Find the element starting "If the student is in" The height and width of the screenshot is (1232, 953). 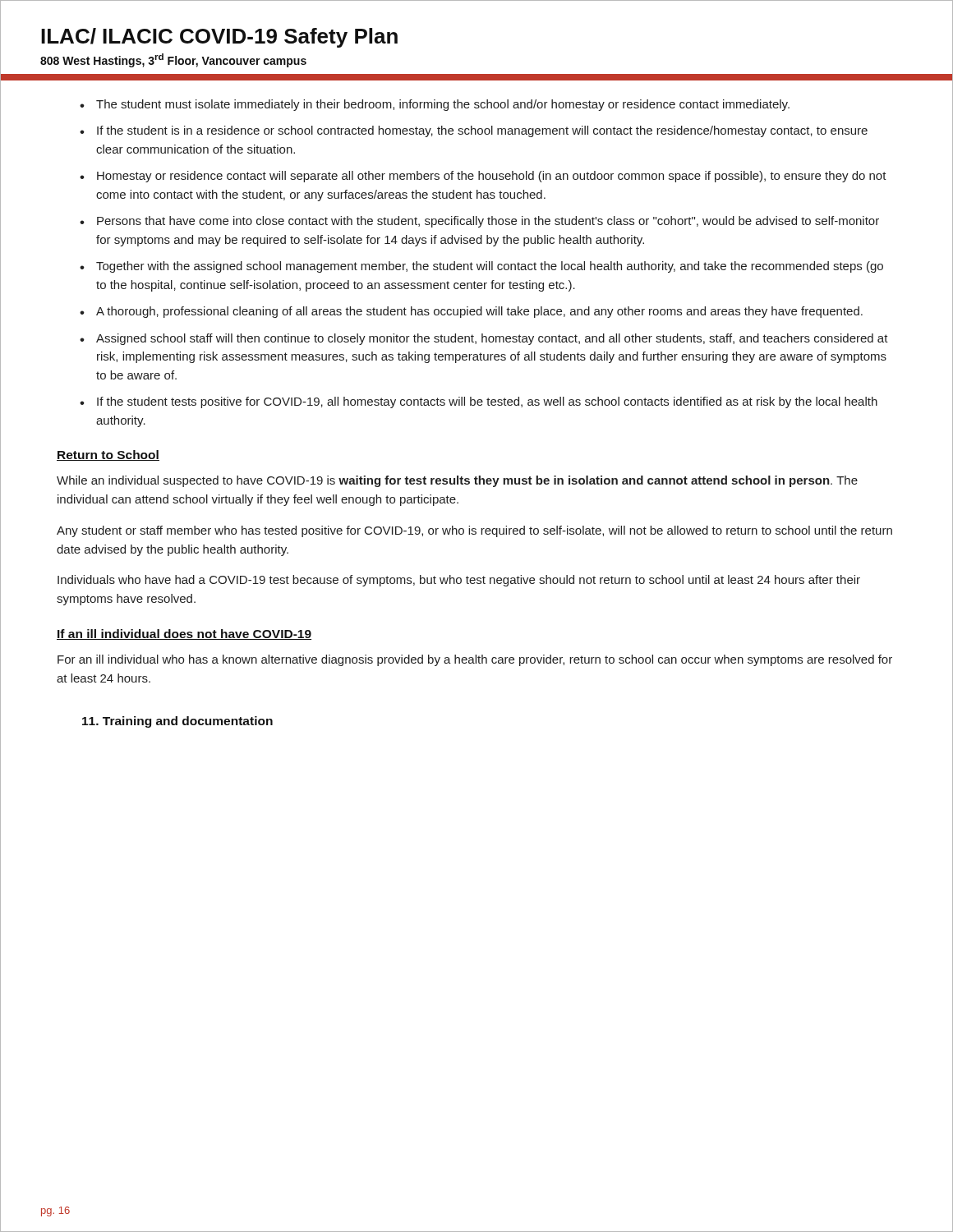click(x=482, y=140)
